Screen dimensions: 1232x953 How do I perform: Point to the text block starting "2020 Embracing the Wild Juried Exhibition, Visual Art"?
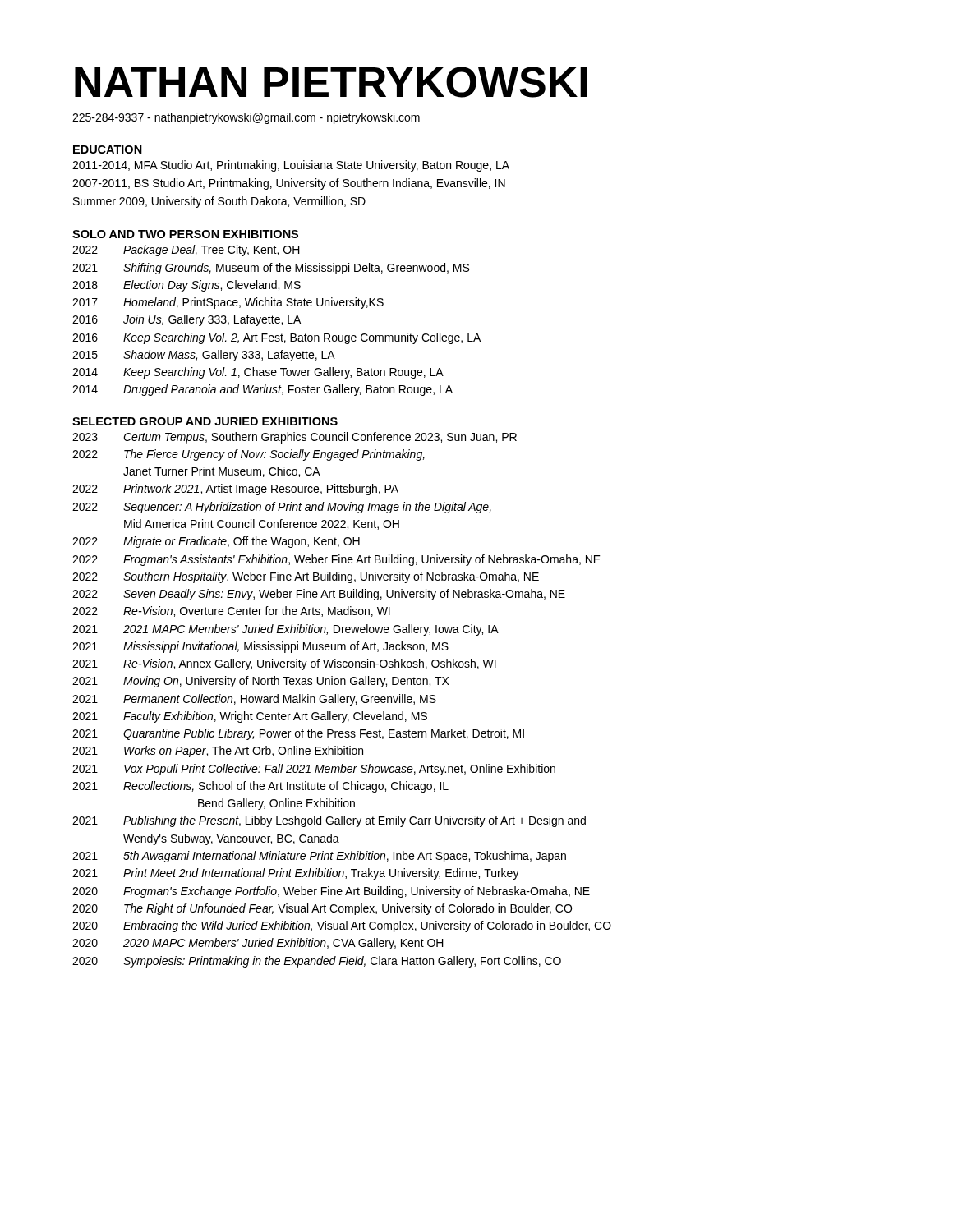pos(476,926)
